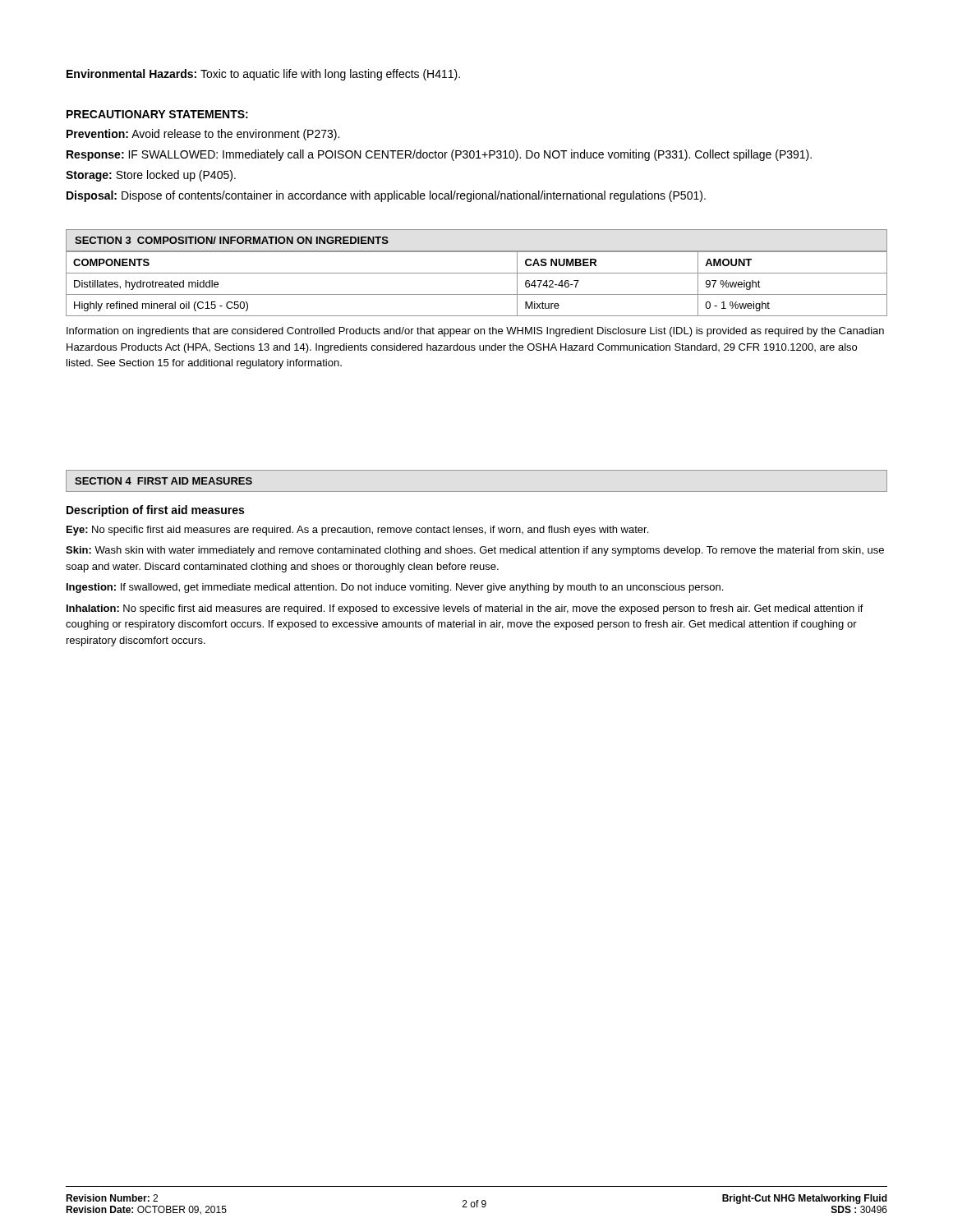The height and width of the screenshot is (1232, 953).
Task: Find the block on this page that starts "Environmental Hazards: Toxic to aquatic life with long"
Action: (263, 74)
